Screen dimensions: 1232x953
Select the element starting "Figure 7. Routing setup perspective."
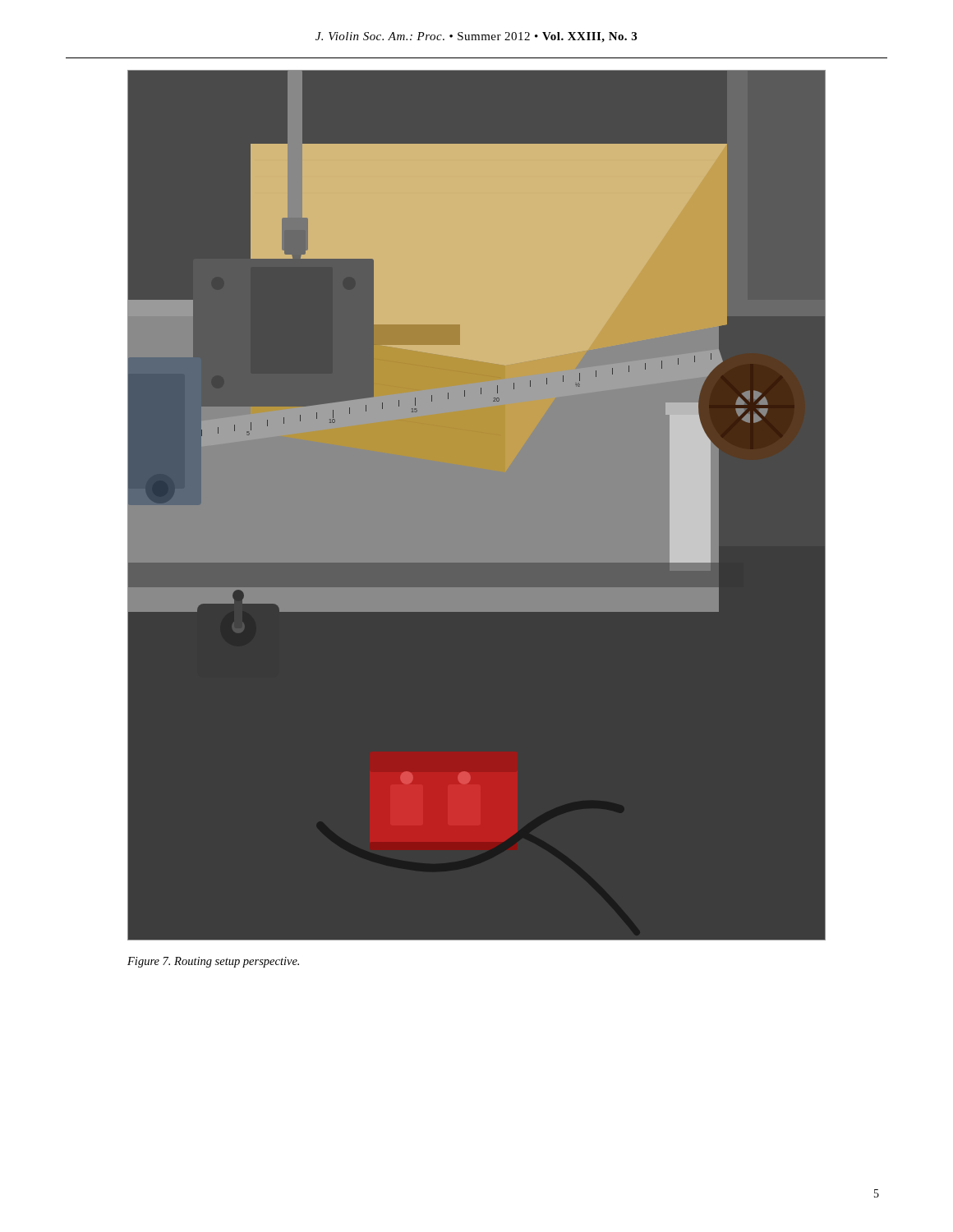pyautogui.click(x=214, y=961)
